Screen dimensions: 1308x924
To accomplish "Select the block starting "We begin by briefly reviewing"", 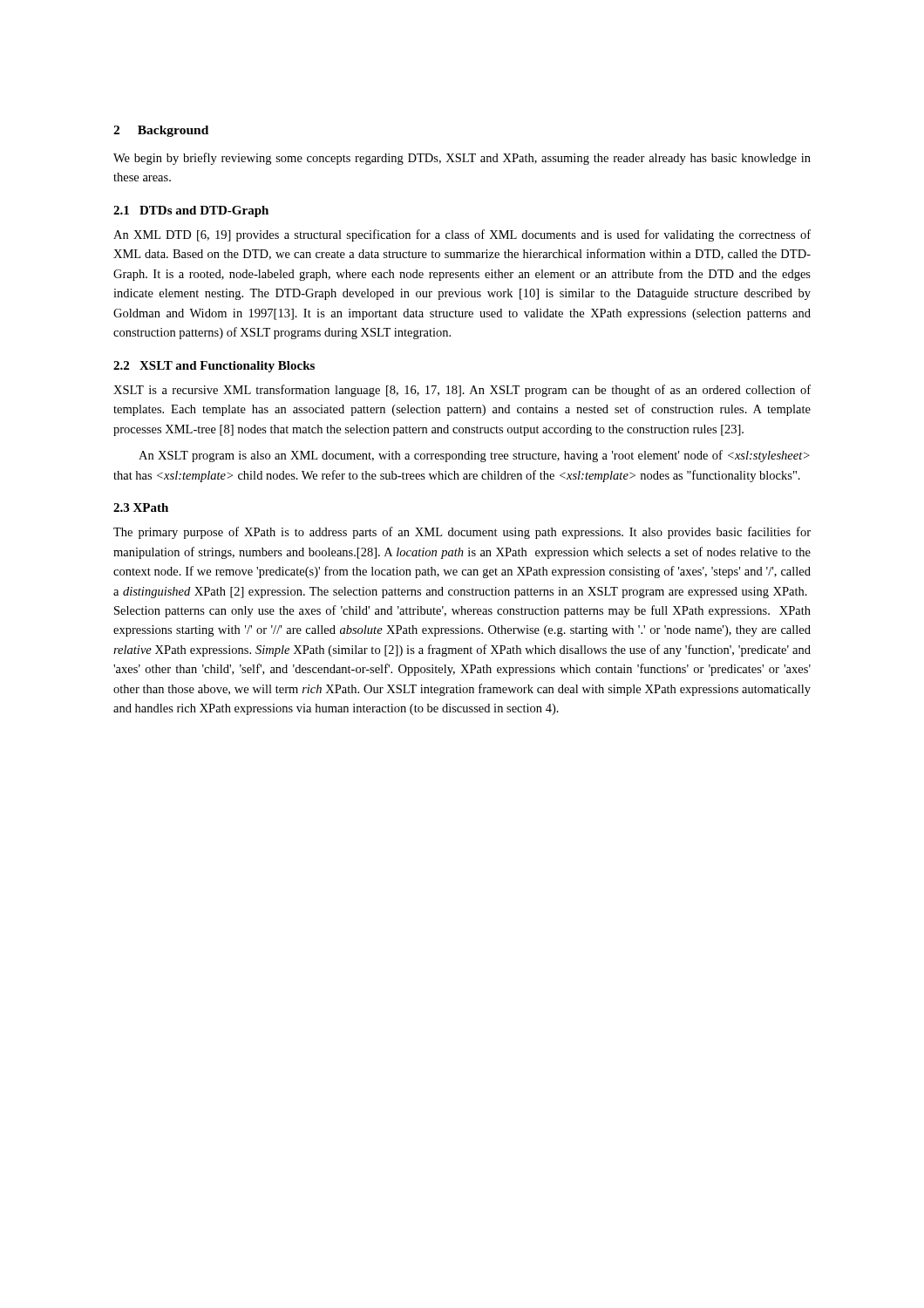I will click(462, 168).
